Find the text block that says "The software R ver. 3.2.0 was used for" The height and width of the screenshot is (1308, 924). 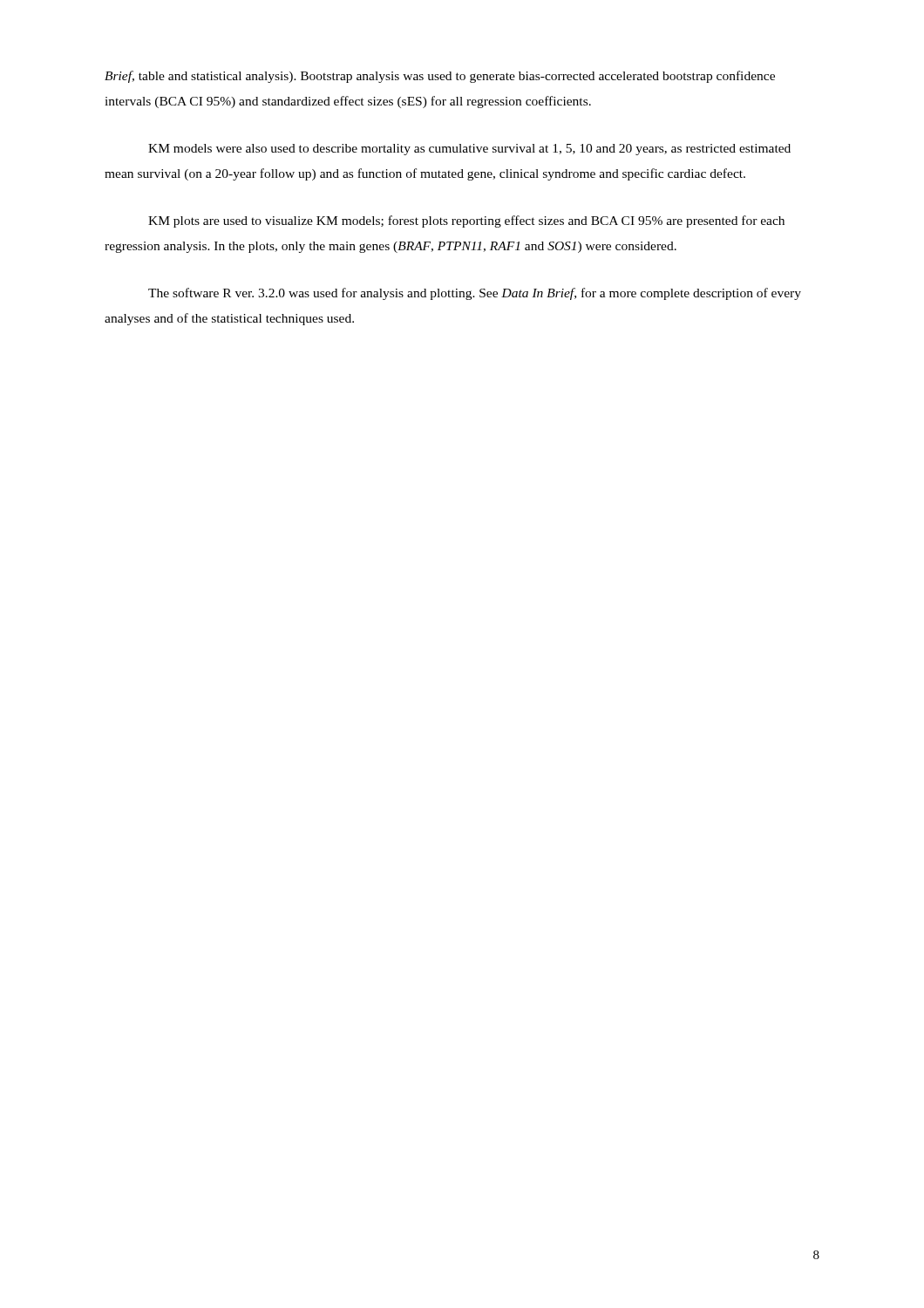pos(453,305)
